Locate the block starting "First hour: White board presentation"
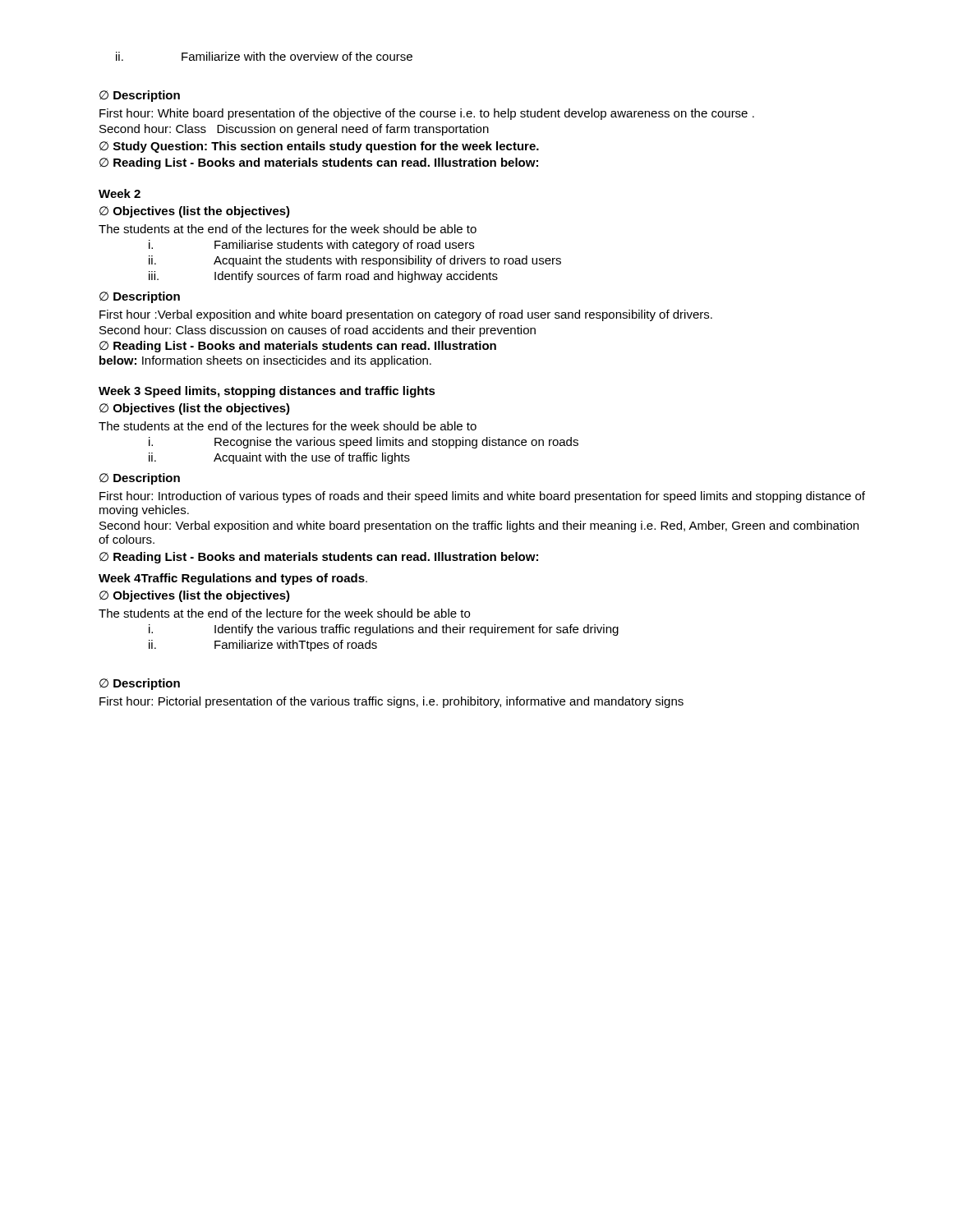Viewport: 953px width, 1232px height. [x=427, y=113]
